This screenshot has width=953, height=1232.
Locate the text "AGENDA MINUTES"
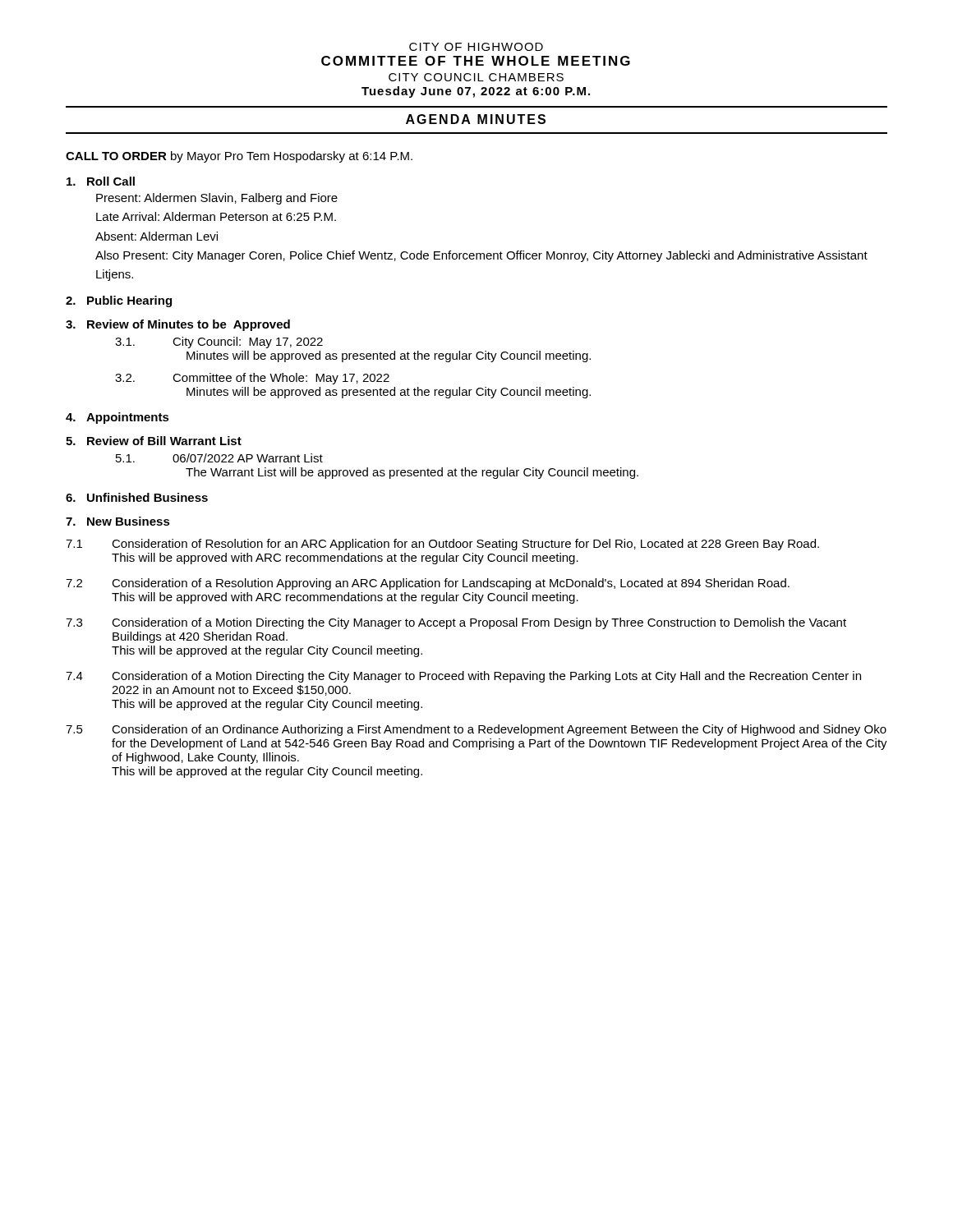tap(476, 120)
